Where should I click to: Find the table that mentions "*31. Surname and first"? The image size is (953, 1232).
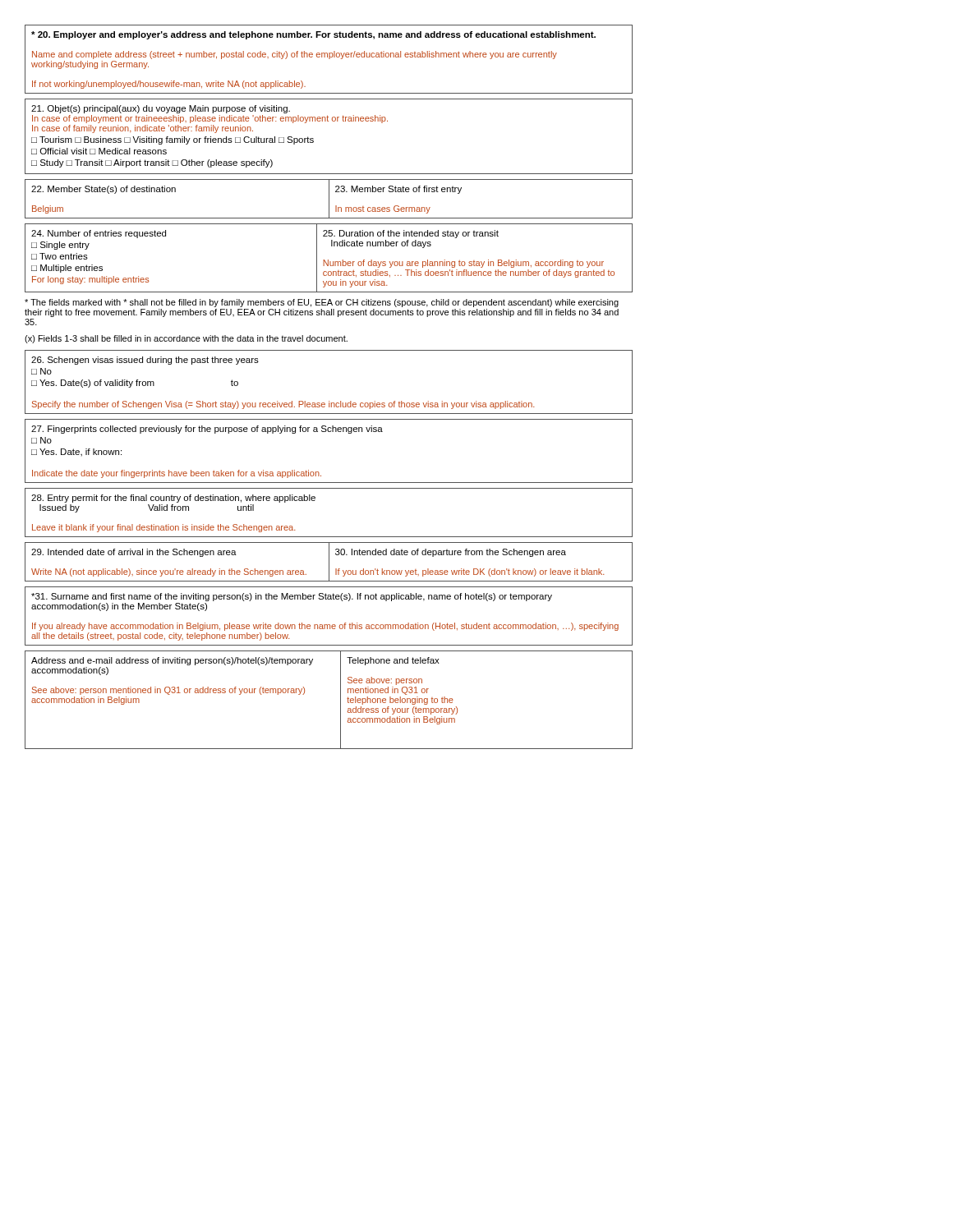(329, 616)
